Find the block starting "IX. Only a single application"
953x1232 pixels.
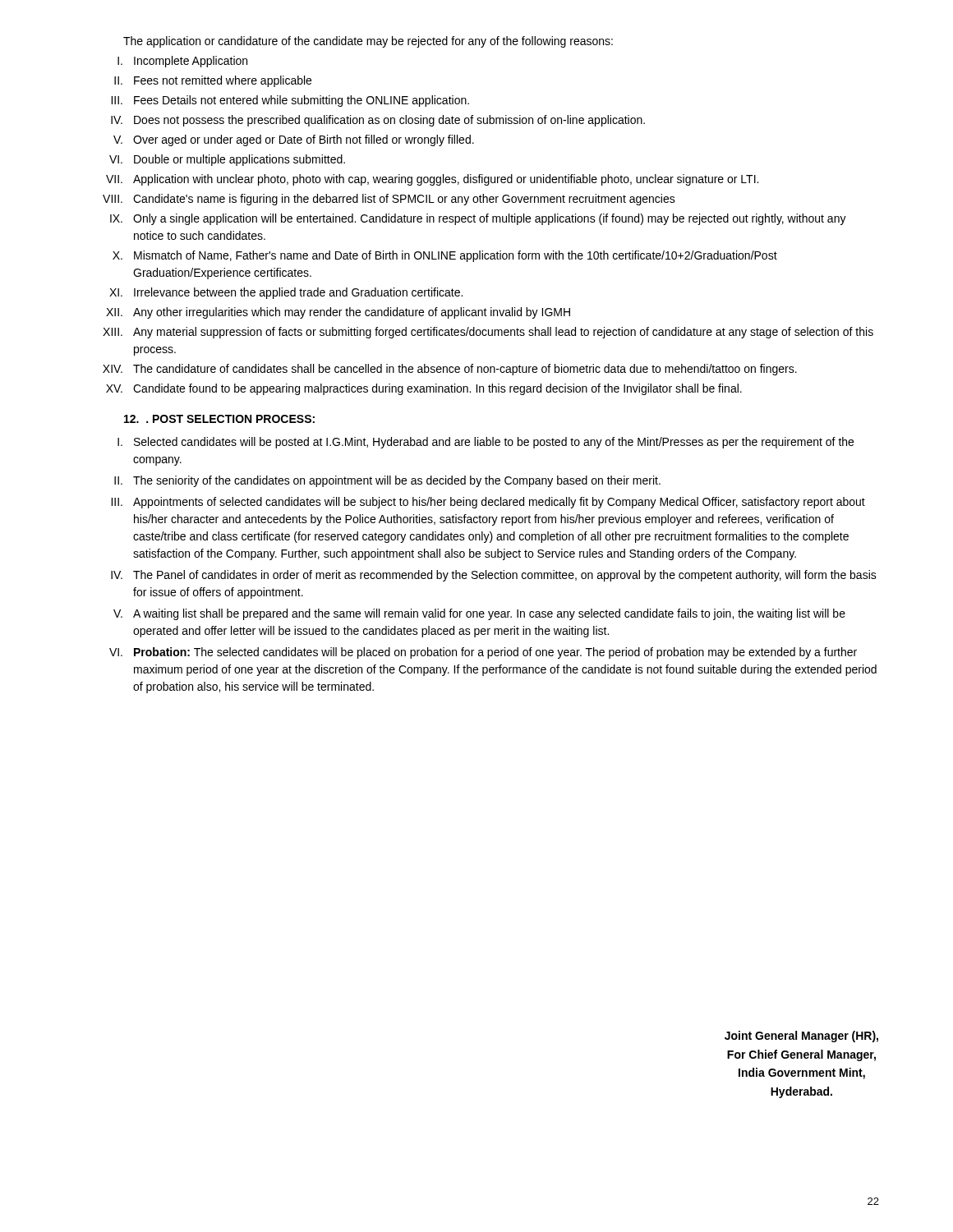(476, 228)
